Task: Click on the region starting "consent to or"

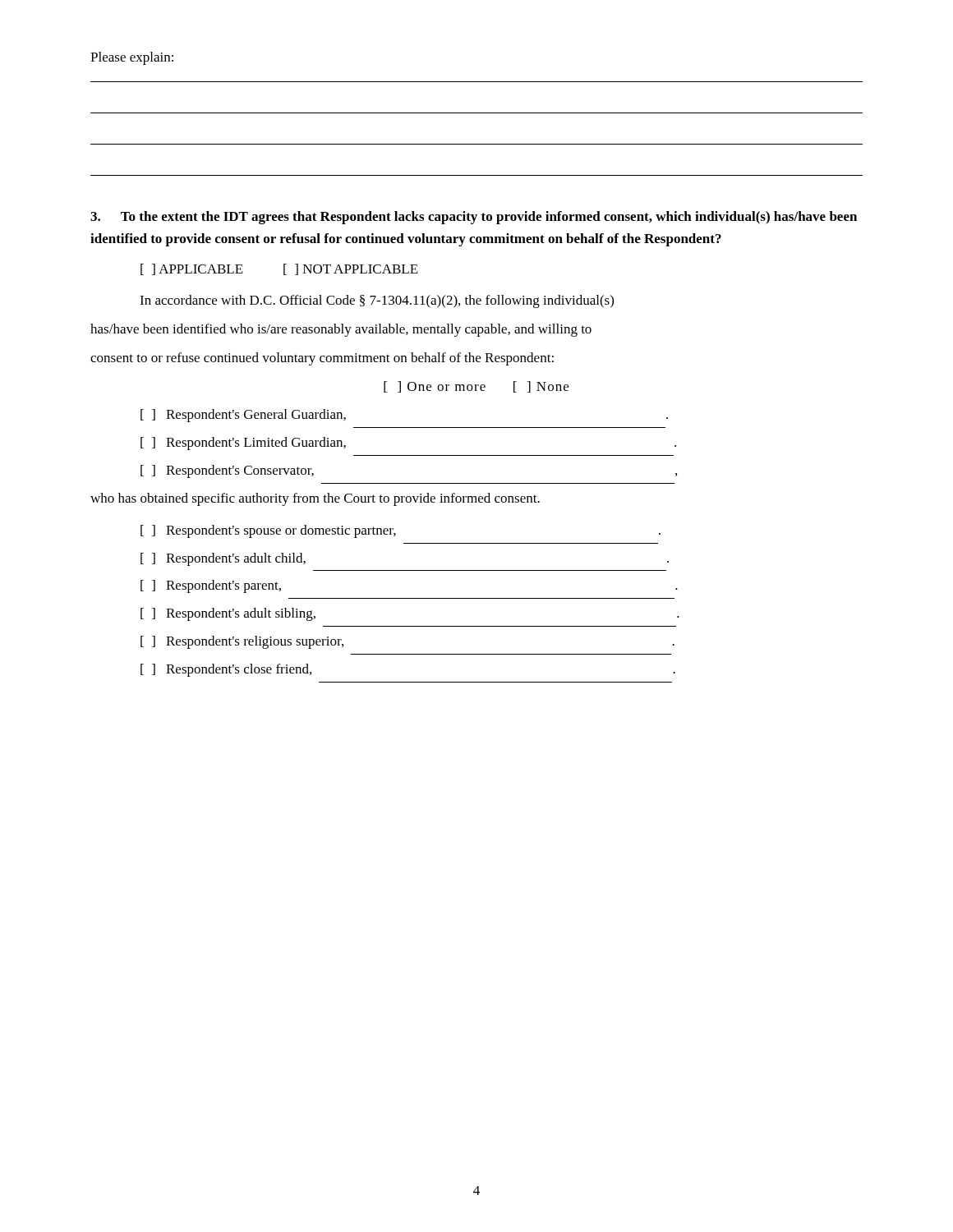Action: click(322, 358)
